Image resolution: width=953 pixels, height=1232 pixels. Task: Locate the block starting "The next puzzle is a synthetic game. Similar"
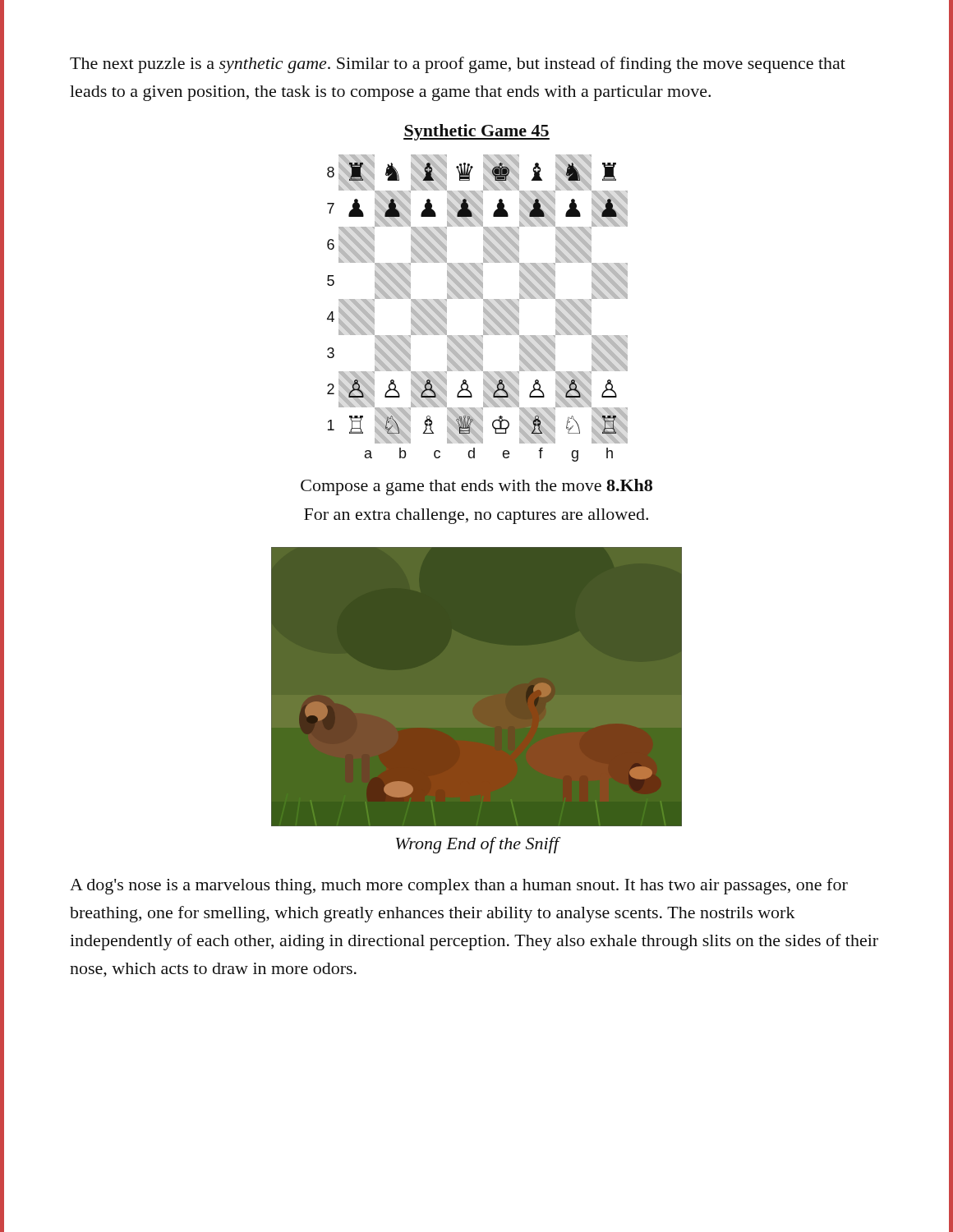point(458,77)
